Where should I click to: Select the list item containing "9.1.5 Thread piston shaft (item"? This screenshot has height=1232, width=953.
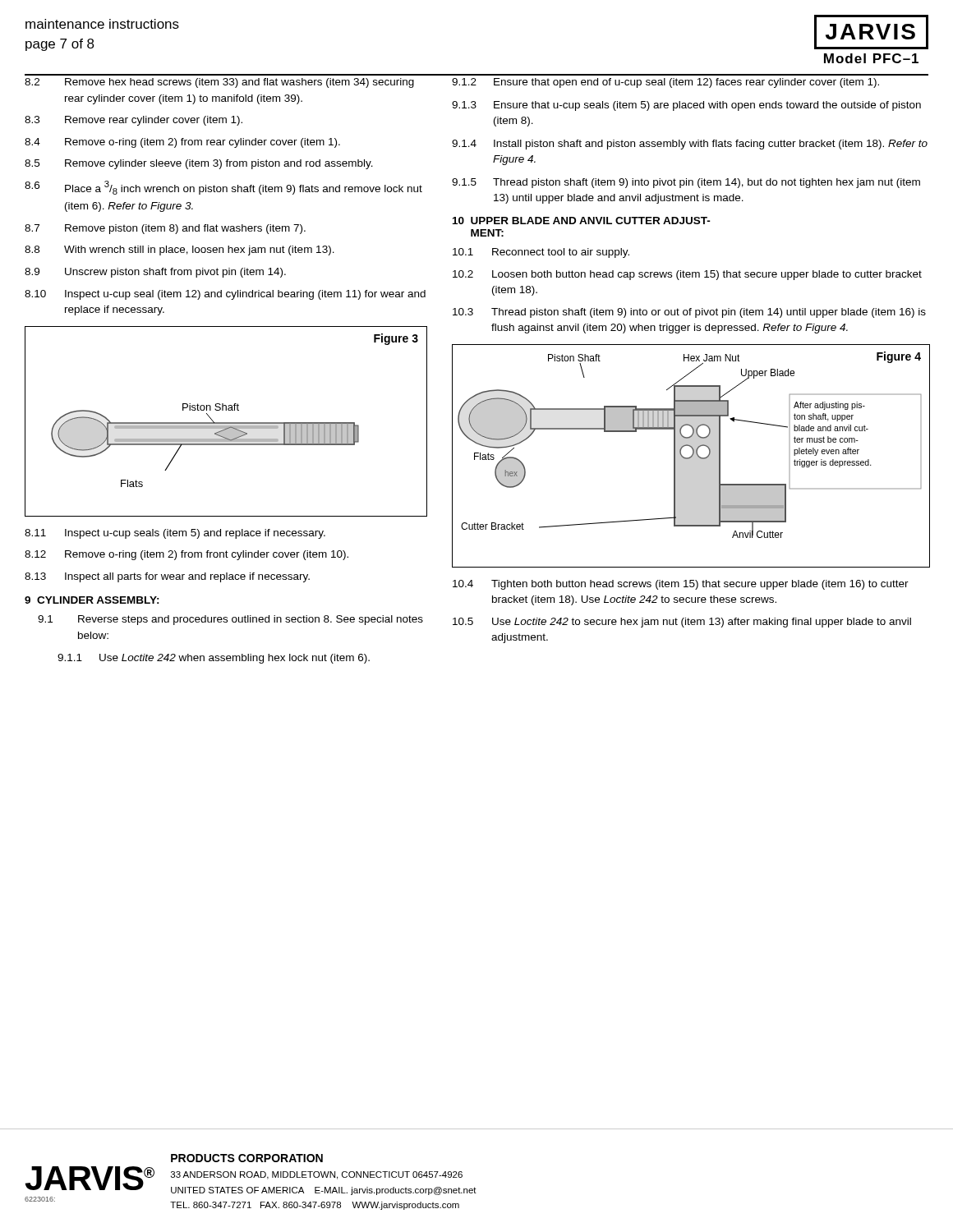(x=691, y=190)
